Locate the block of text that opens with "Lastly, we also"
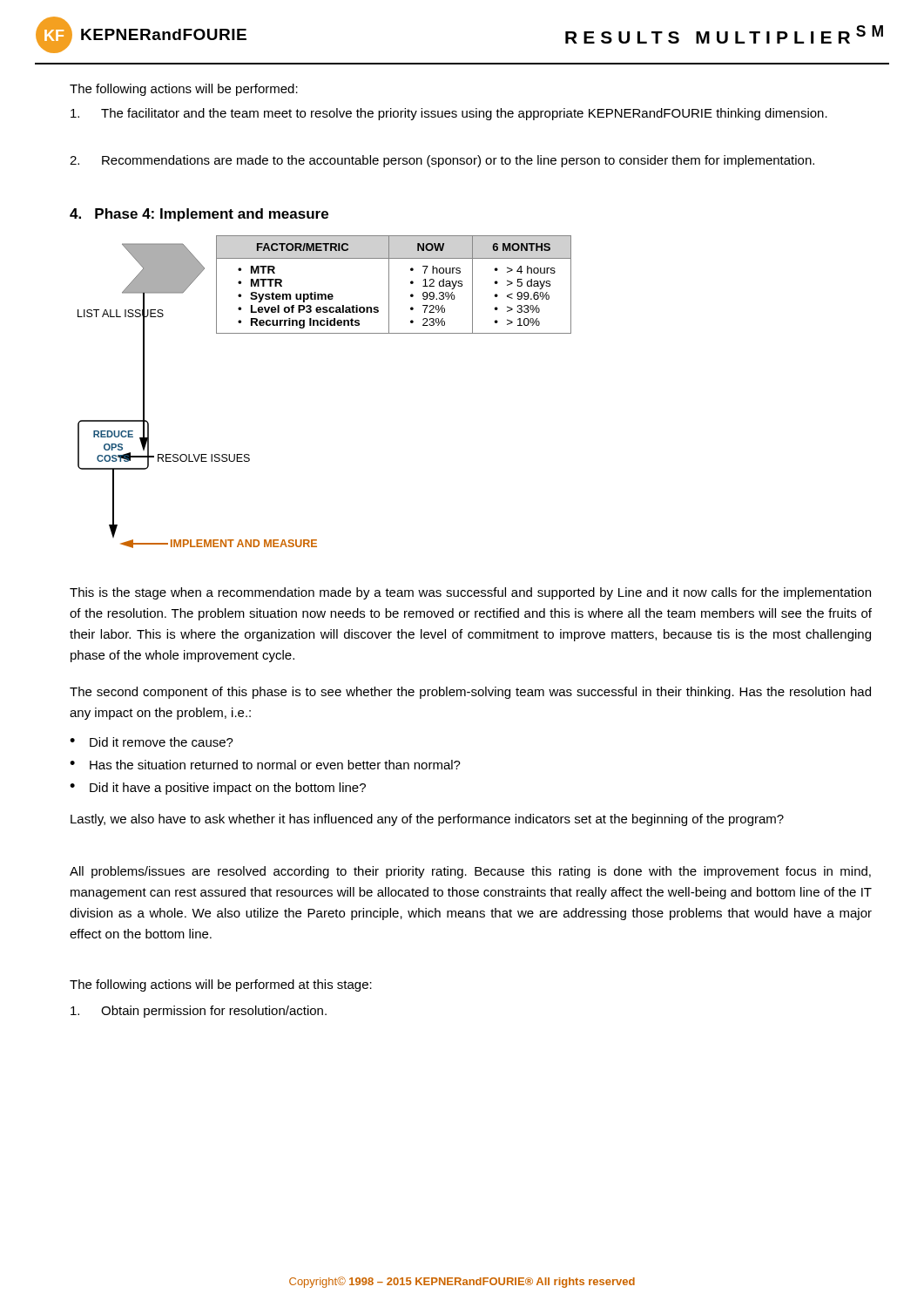 pos(427,819)
